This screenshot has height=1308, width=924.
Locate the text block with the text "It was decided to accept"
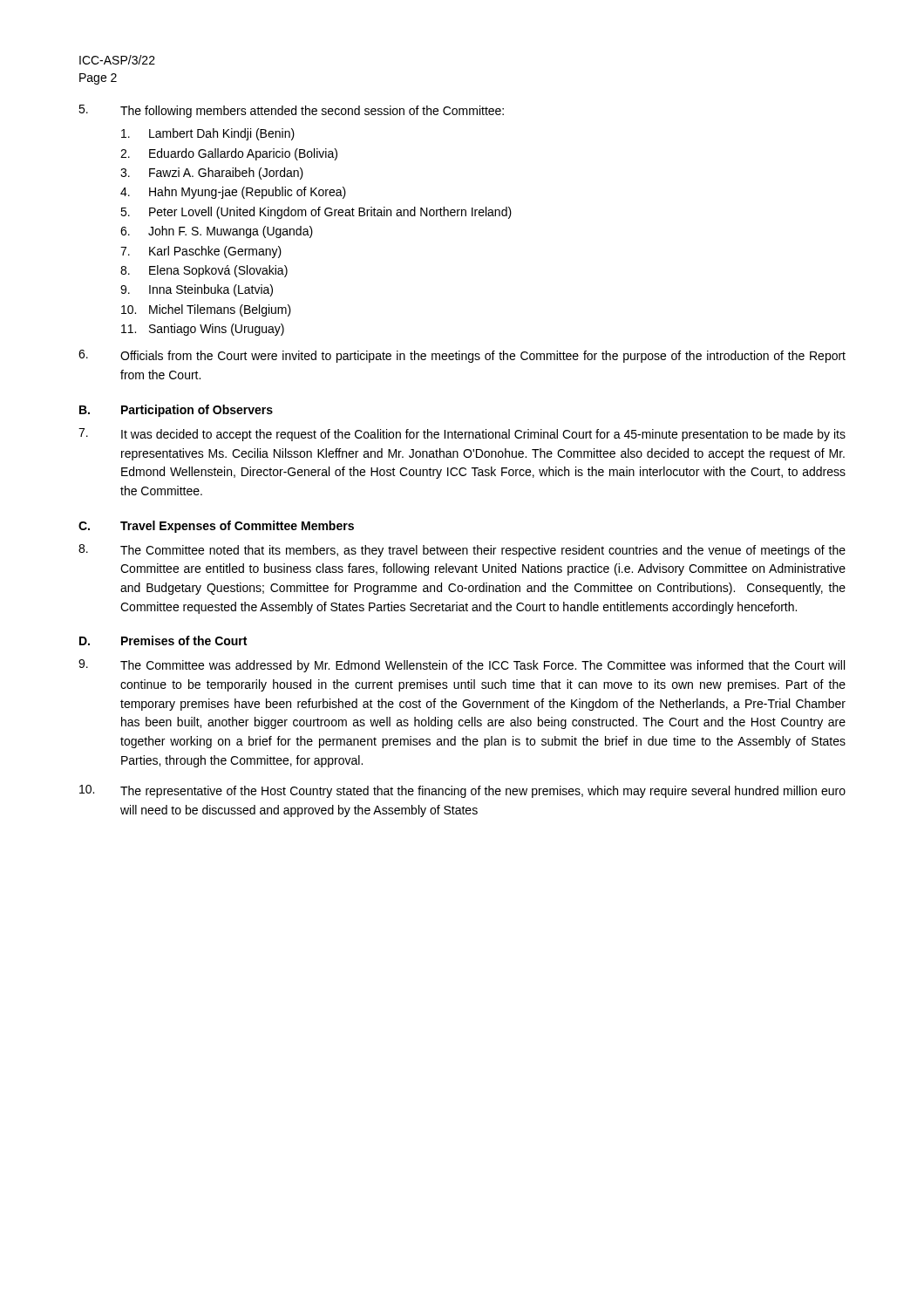click(462, 463)
